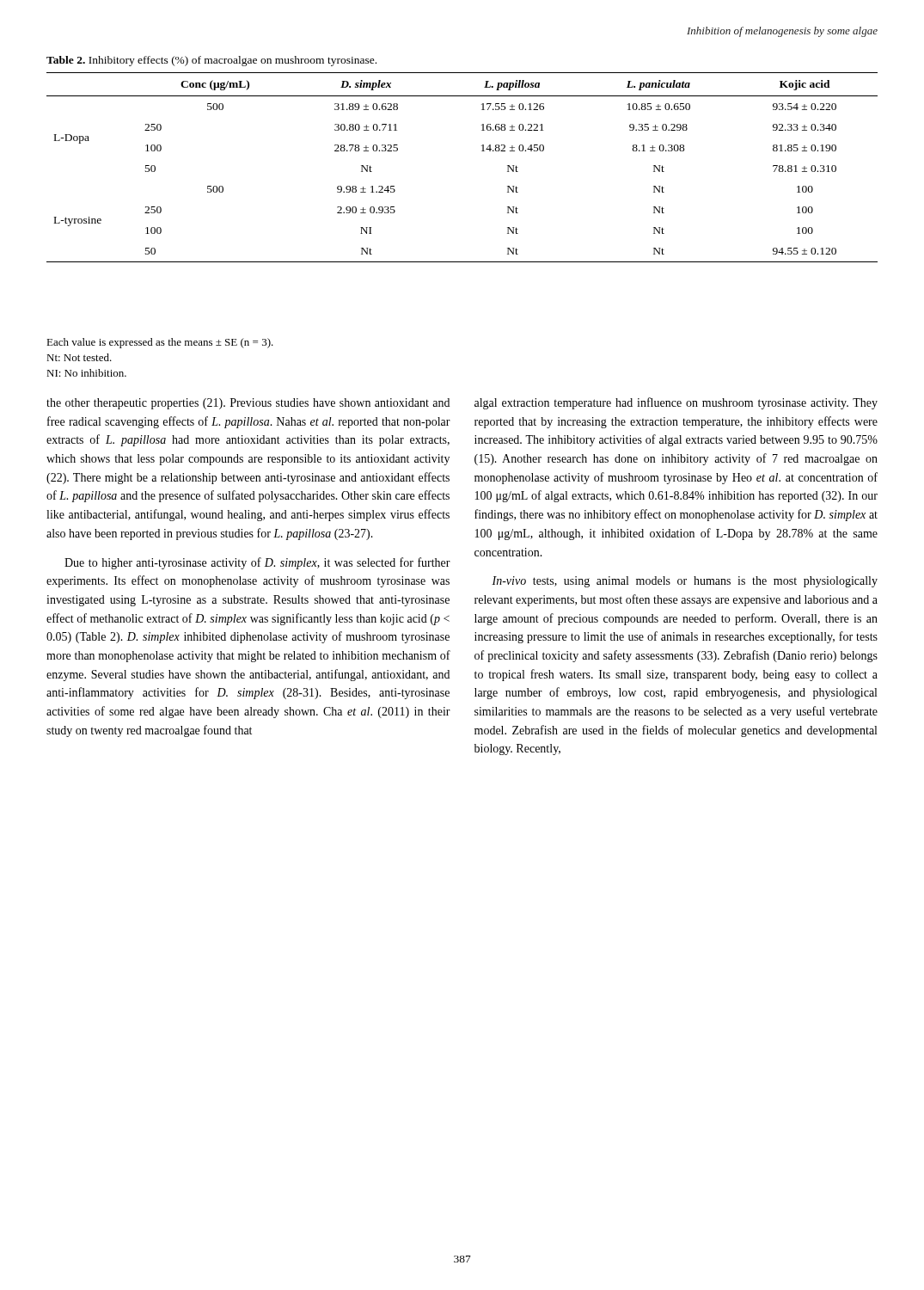Click on the block starting "NI: No inhibition."

click(x=87, y=373)
